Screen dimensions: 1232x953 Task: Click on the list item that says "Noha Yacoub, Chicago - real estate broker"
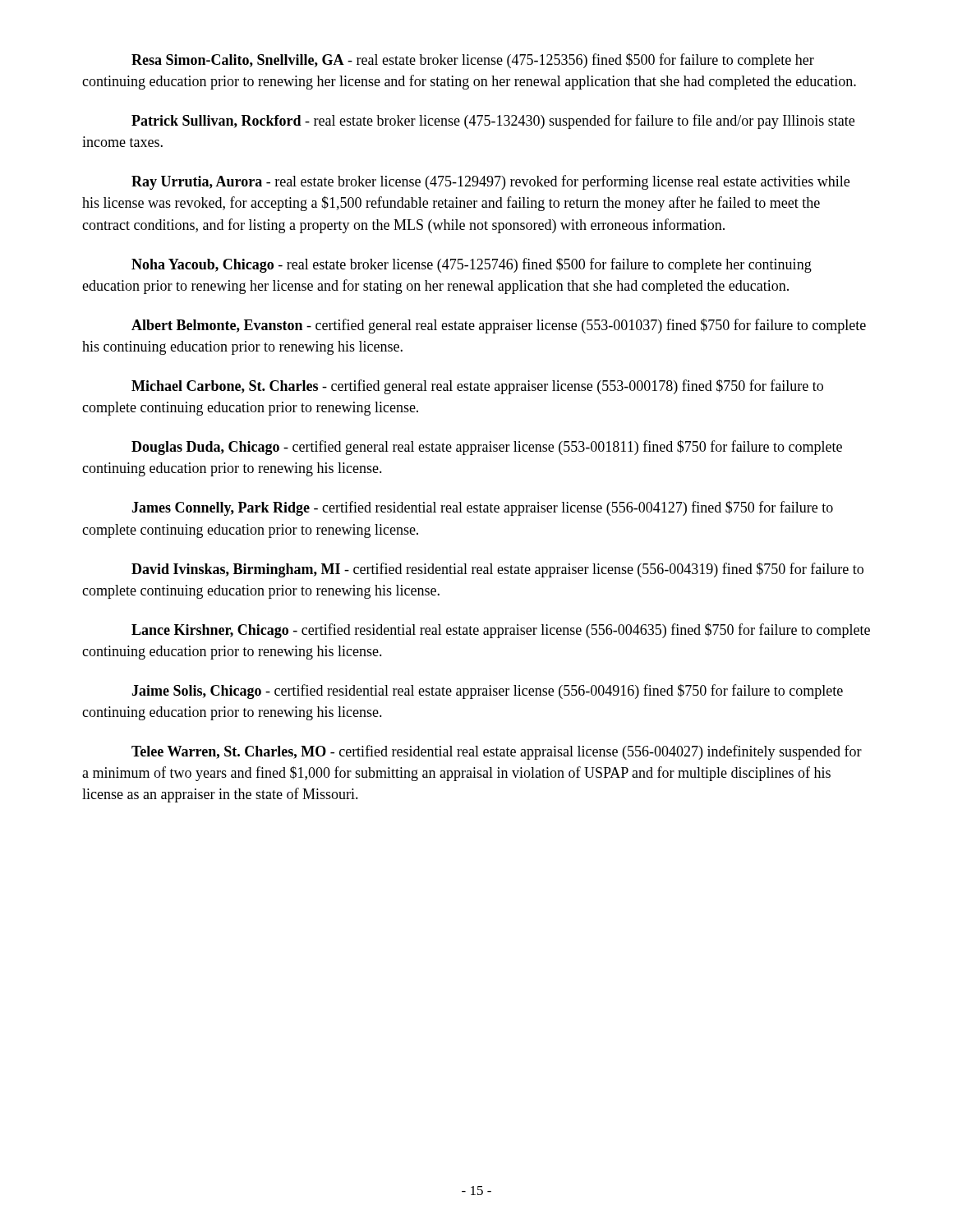pyautogui.click(x=476, y=275)
